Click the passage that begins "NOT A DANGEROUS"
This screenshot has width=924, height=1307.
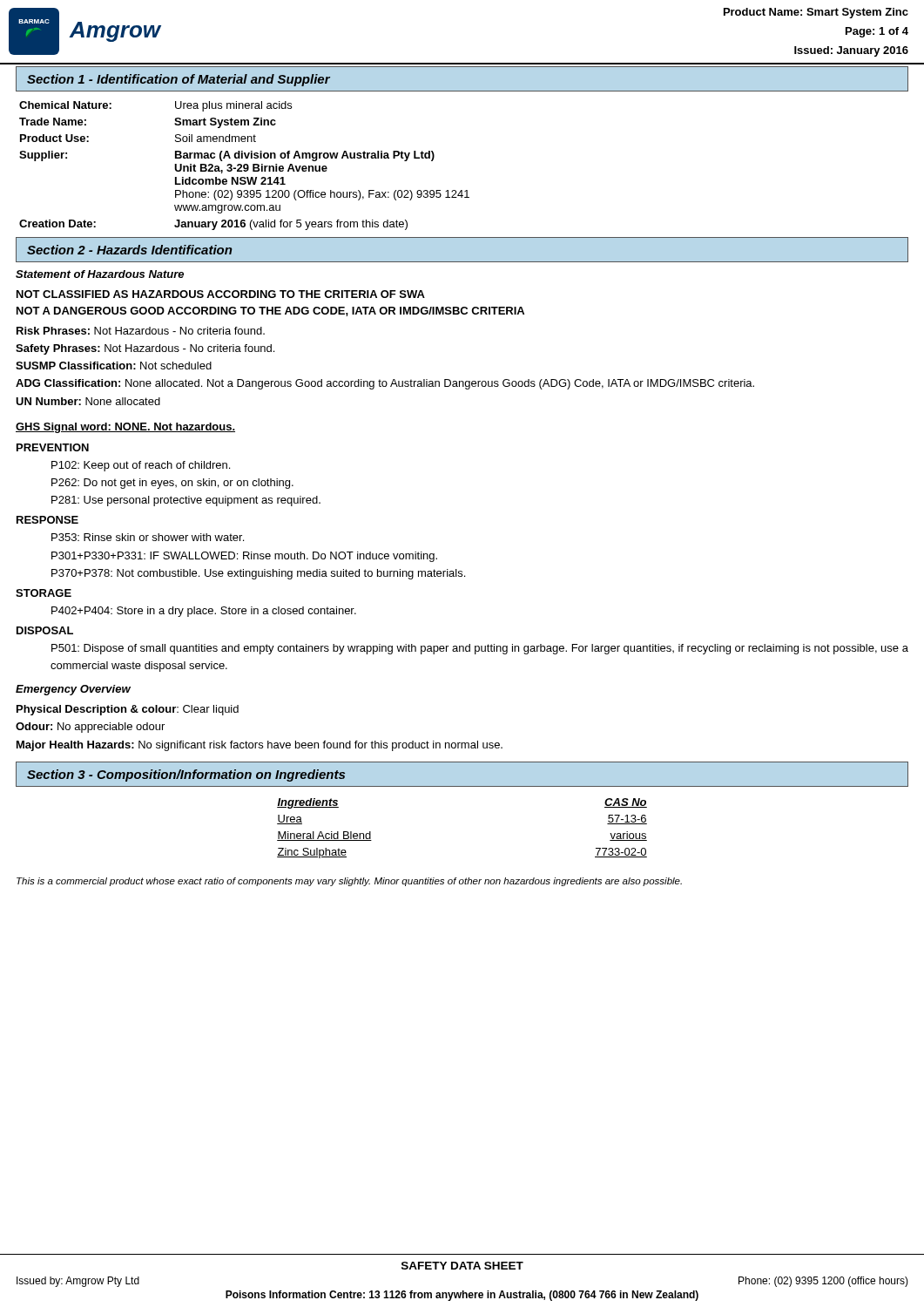(270, 311)
